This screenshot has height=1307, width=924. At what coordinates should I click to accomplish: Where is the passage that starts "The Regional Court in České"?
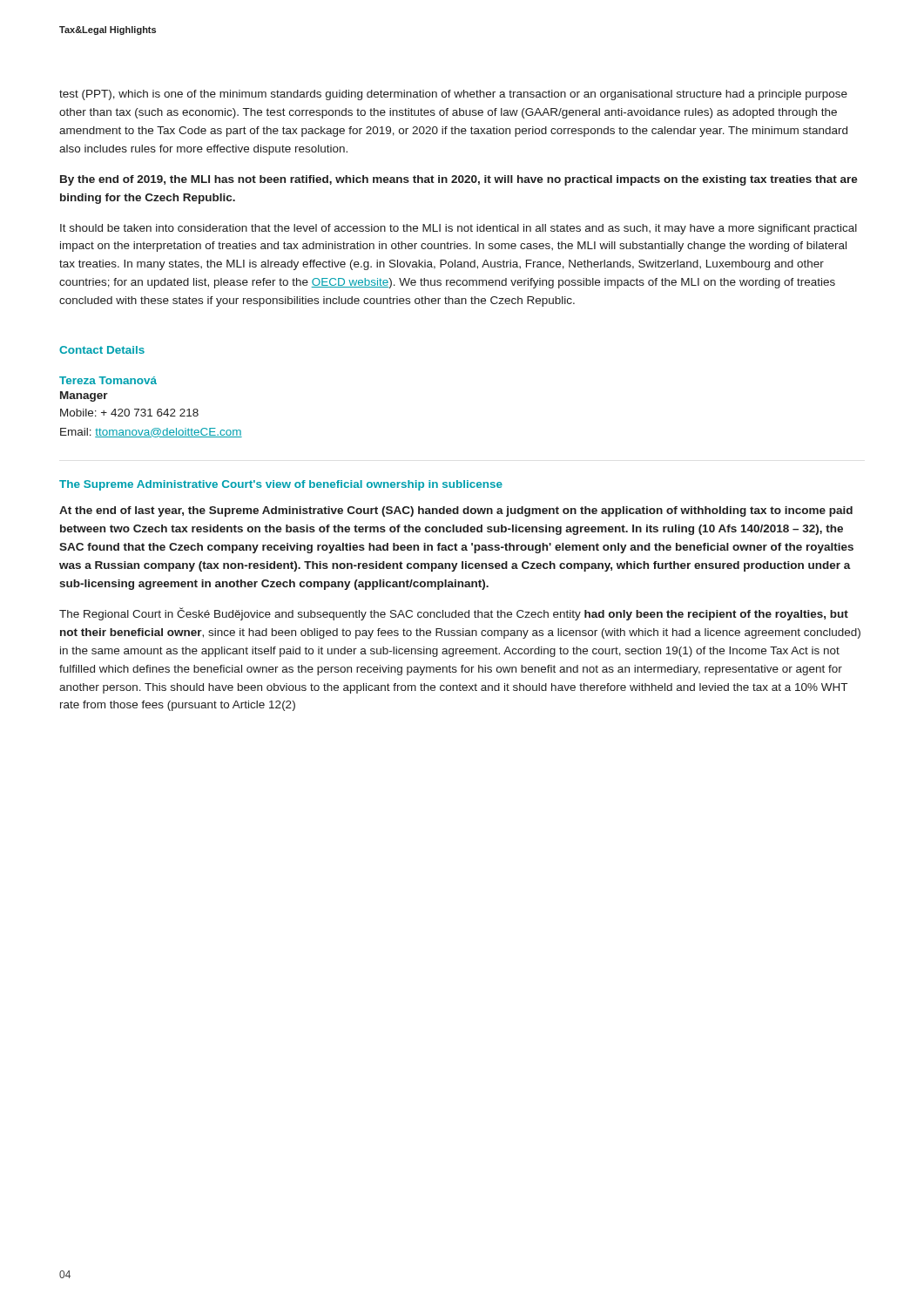click(460, 659)
